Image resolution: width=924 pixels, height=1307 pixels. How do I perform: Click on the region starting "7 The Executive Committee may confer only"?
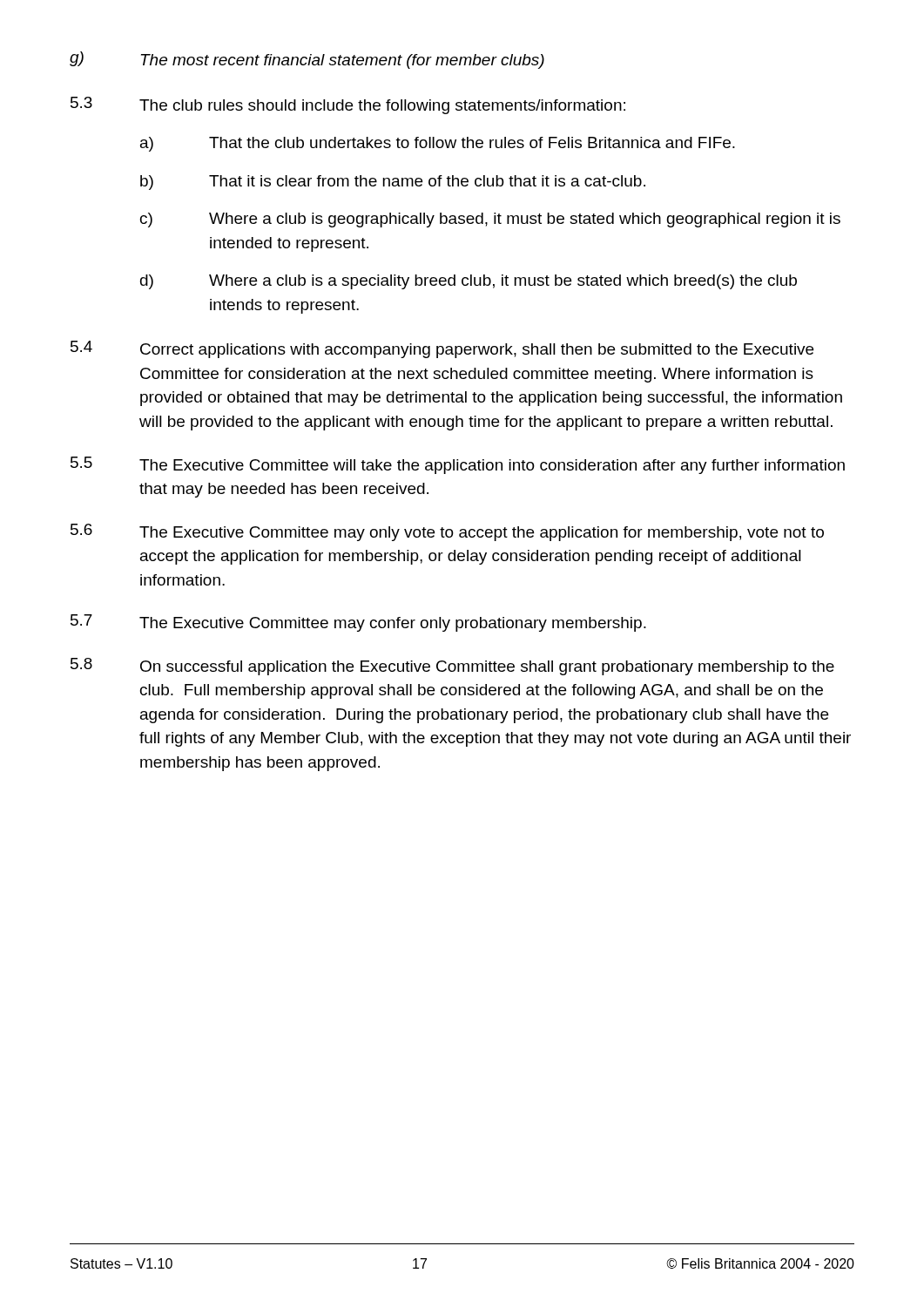(462, 623)
